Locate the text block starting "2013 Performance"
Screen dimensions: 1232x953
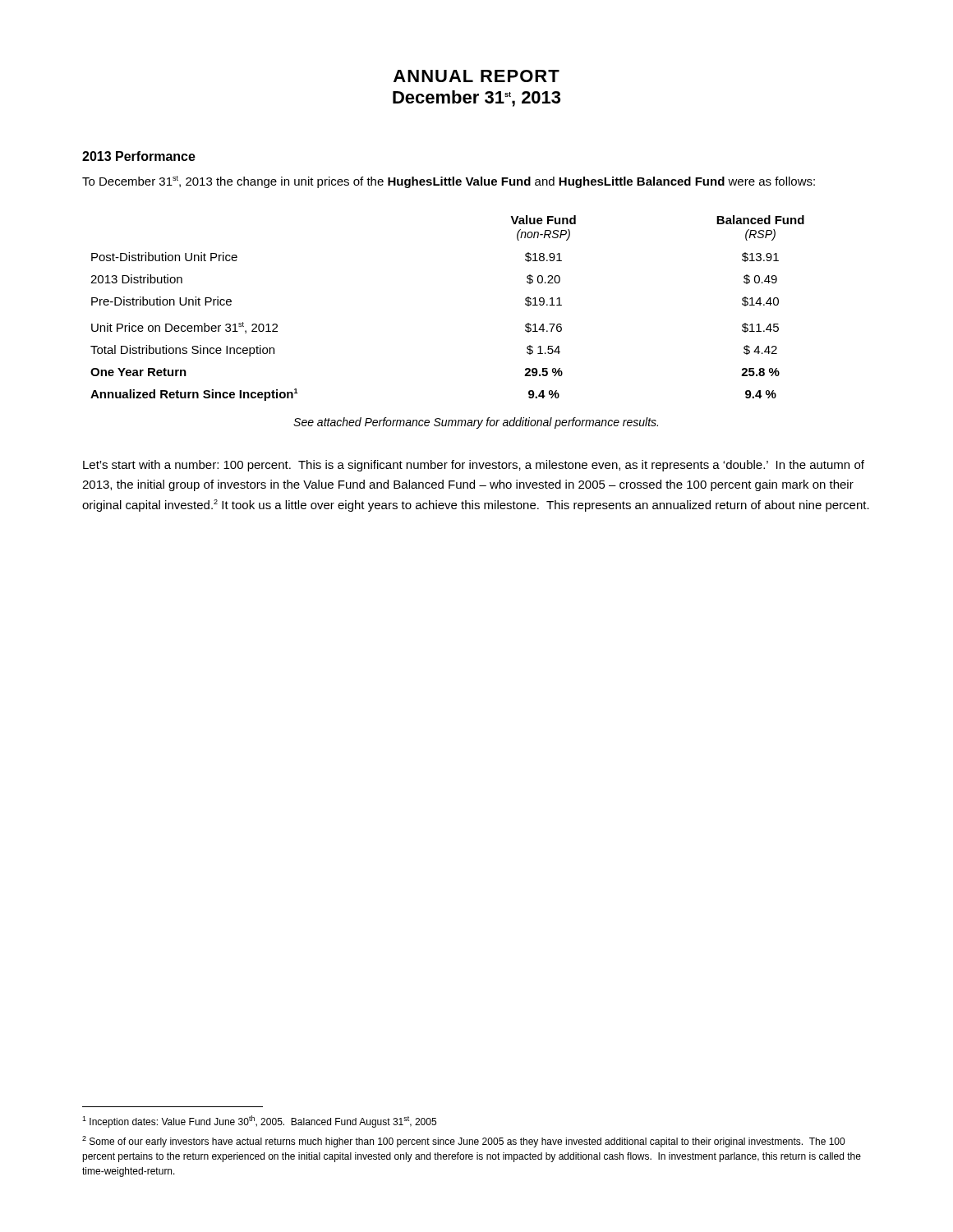(139, 156)
